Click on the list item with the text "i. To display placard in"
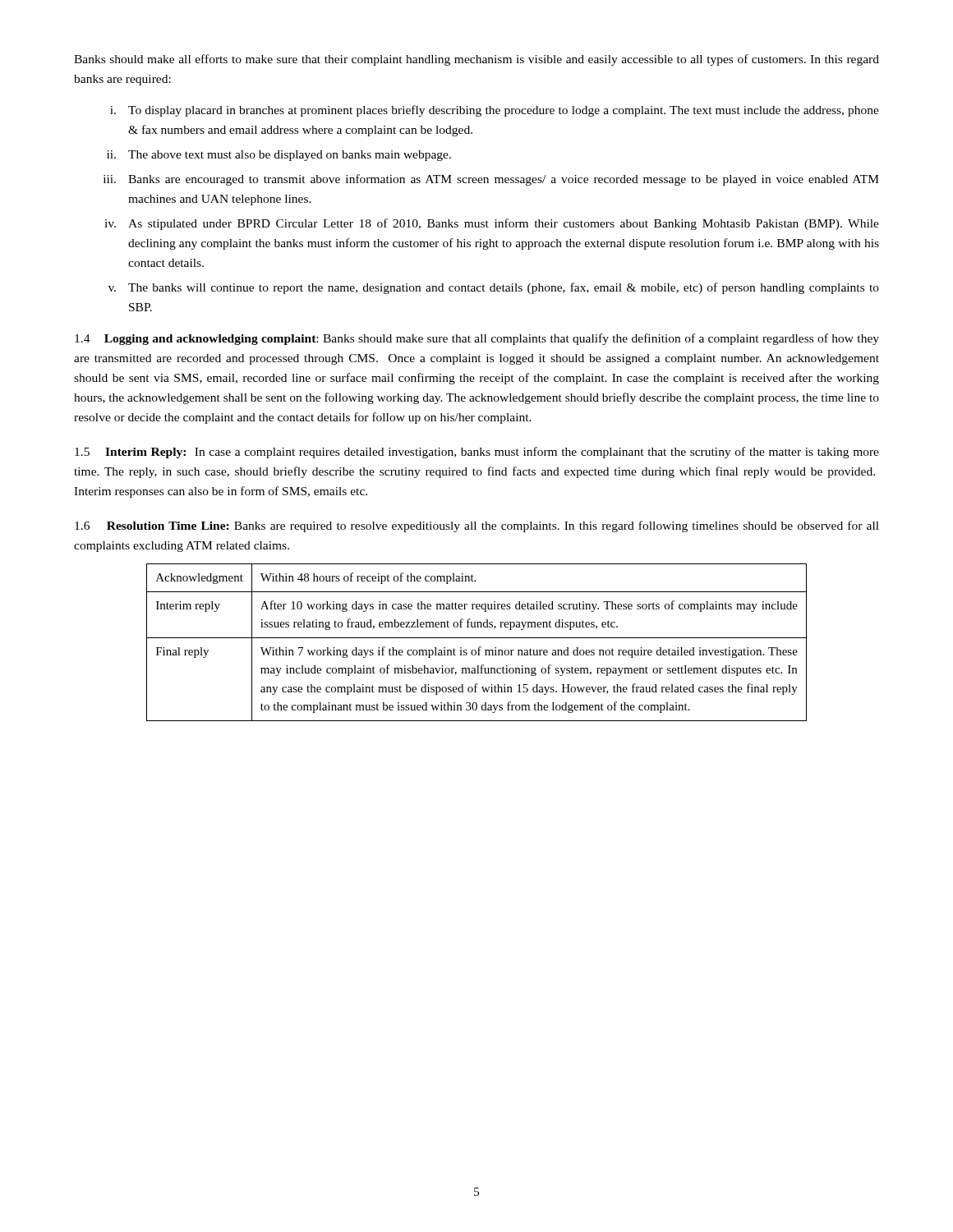Screen dimensions: 1232x953 click(476, 120)
